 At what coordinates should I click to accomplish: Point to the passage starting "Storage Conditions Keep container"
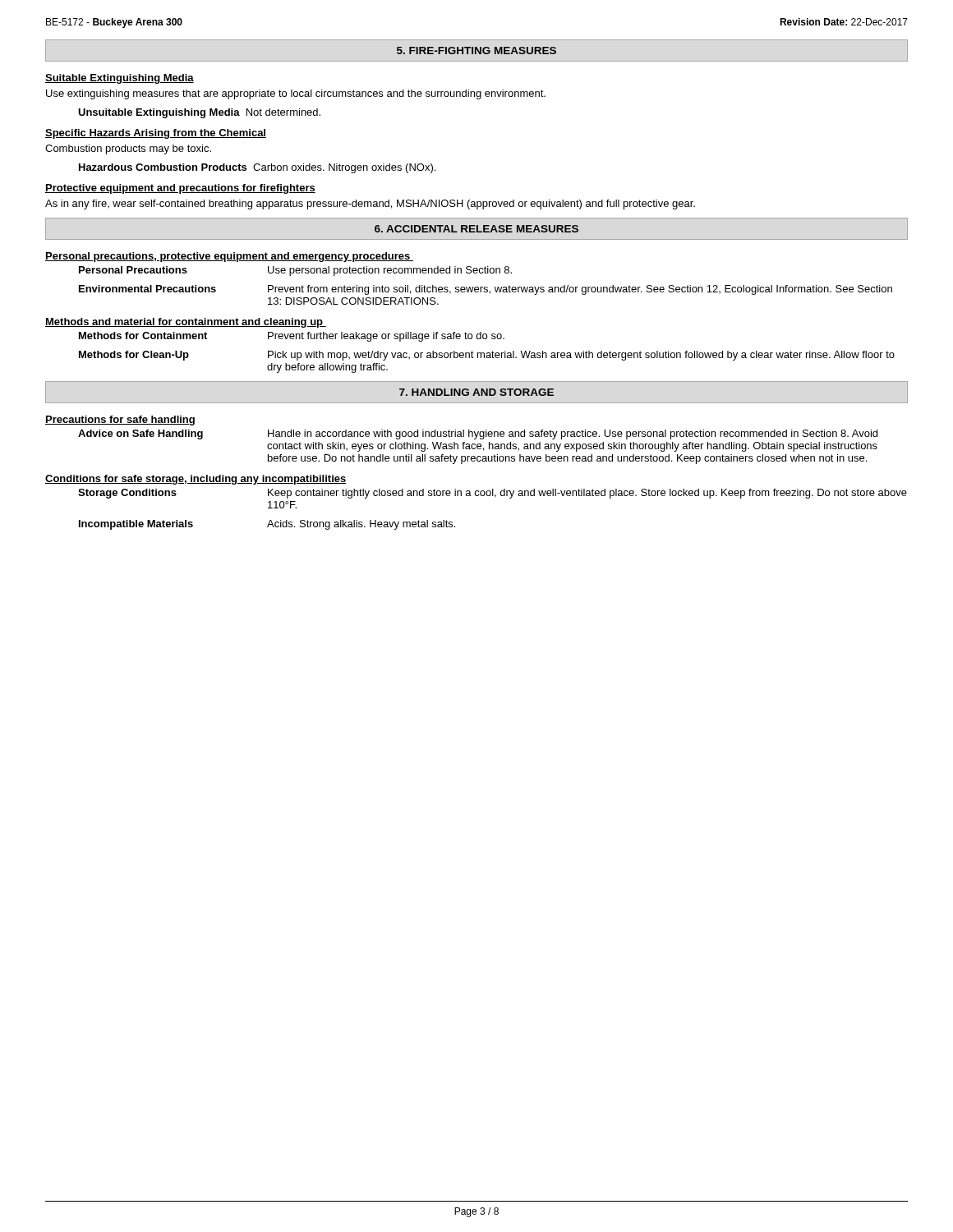coord(493,508)
